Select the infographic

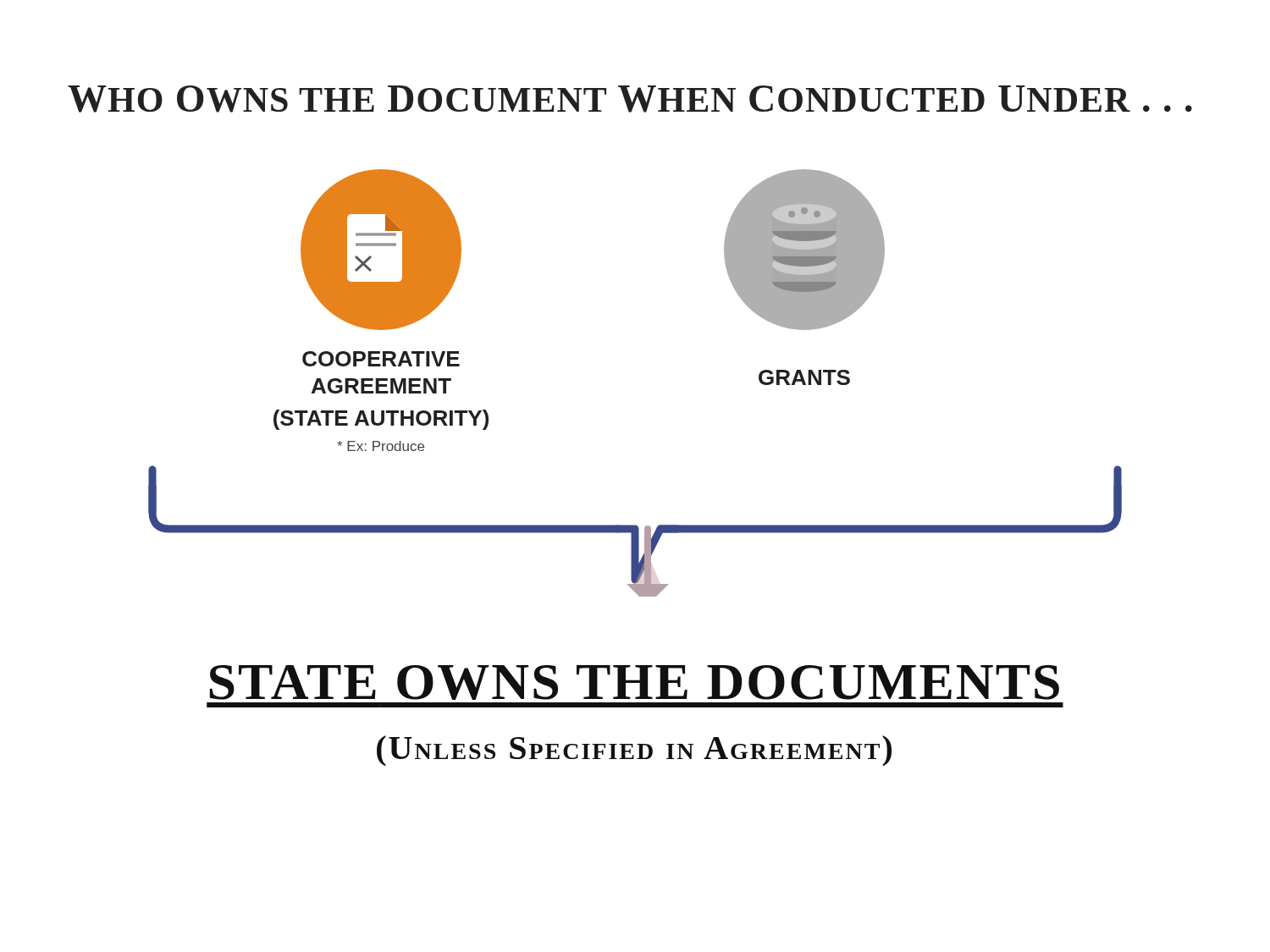point(635,377)
